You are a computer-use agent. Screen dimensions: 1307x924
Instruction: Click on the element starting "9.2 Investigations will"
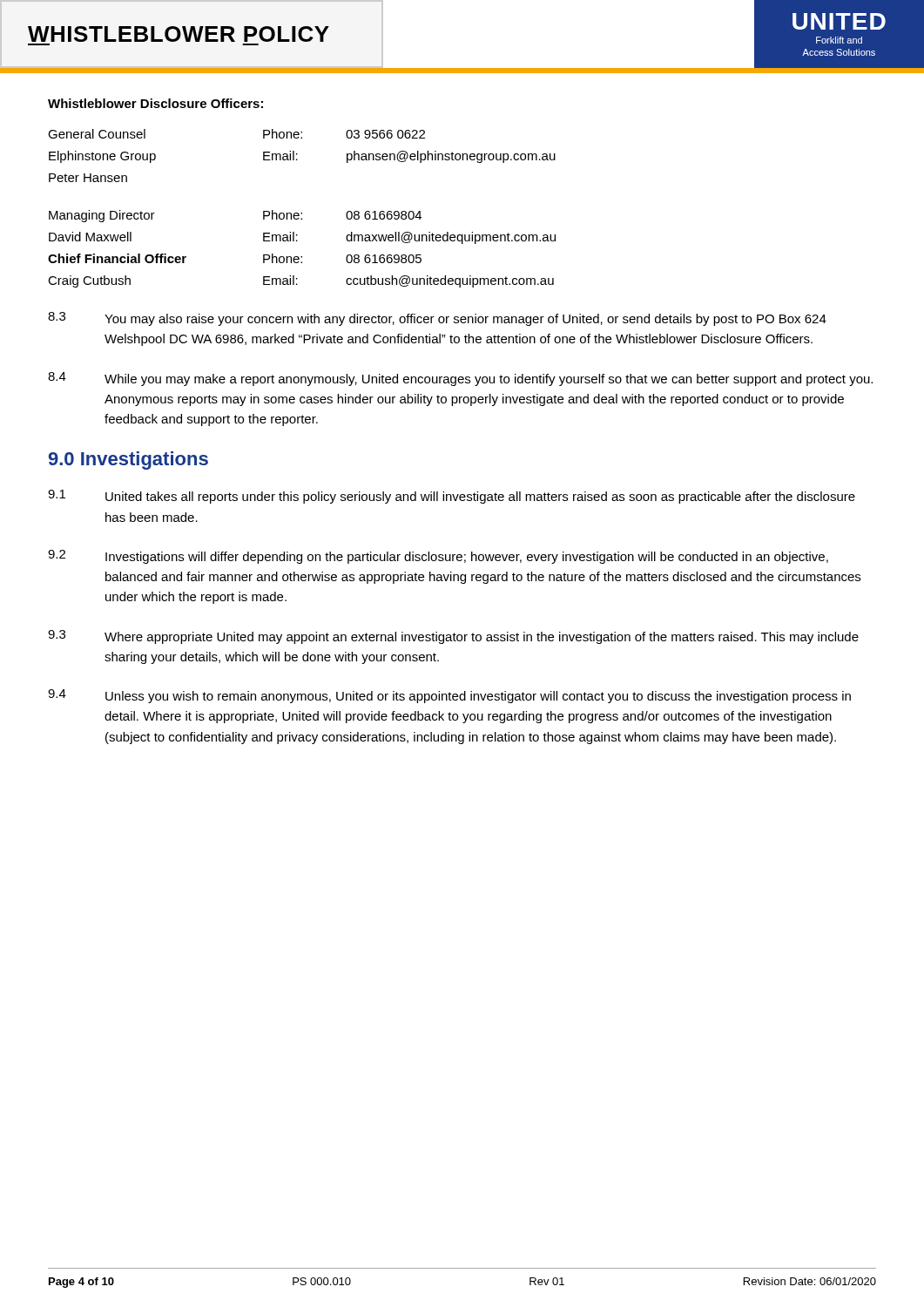point(462,576)
